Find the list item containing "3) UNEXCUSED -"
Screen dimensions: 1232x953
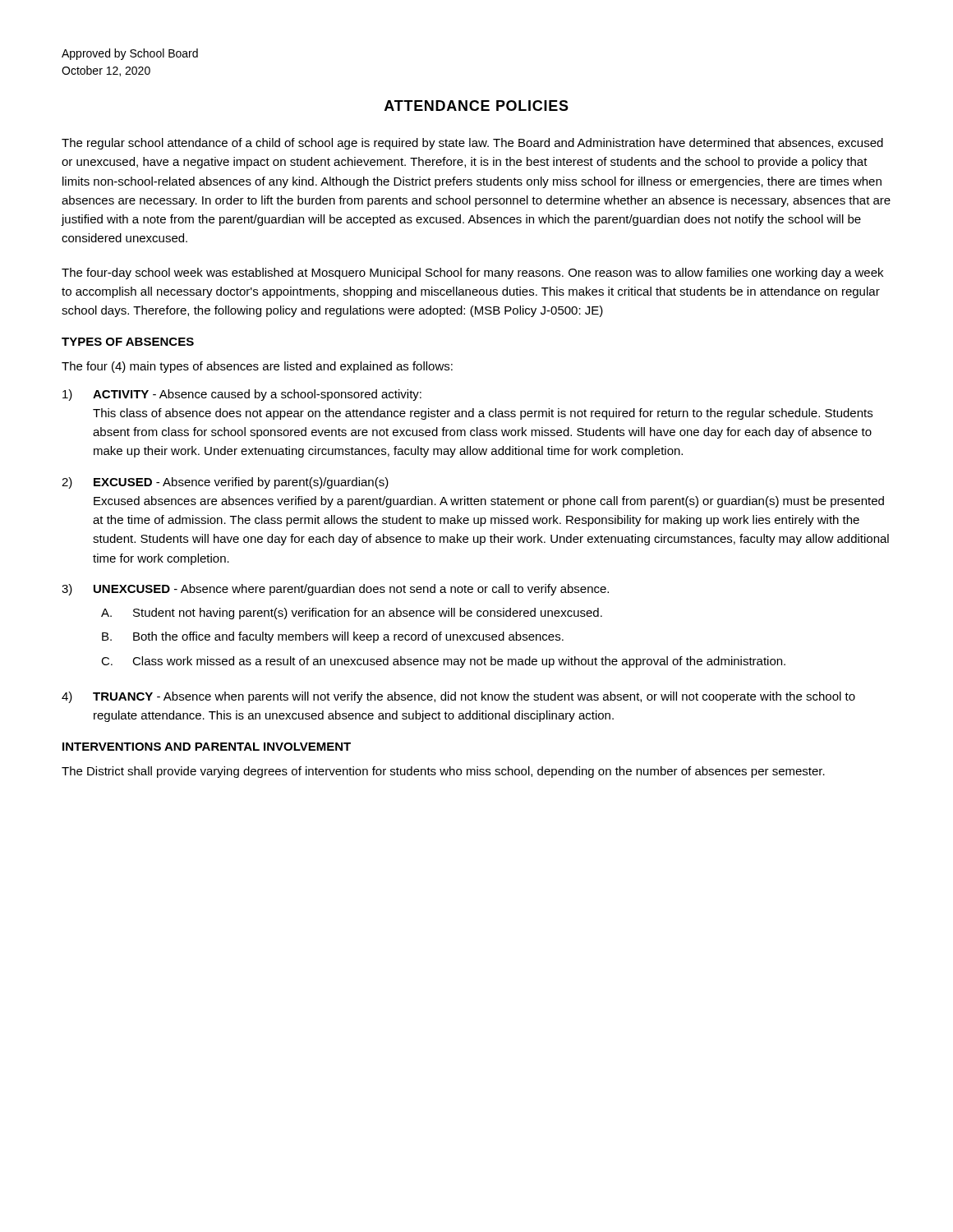[x=476, y=627]
